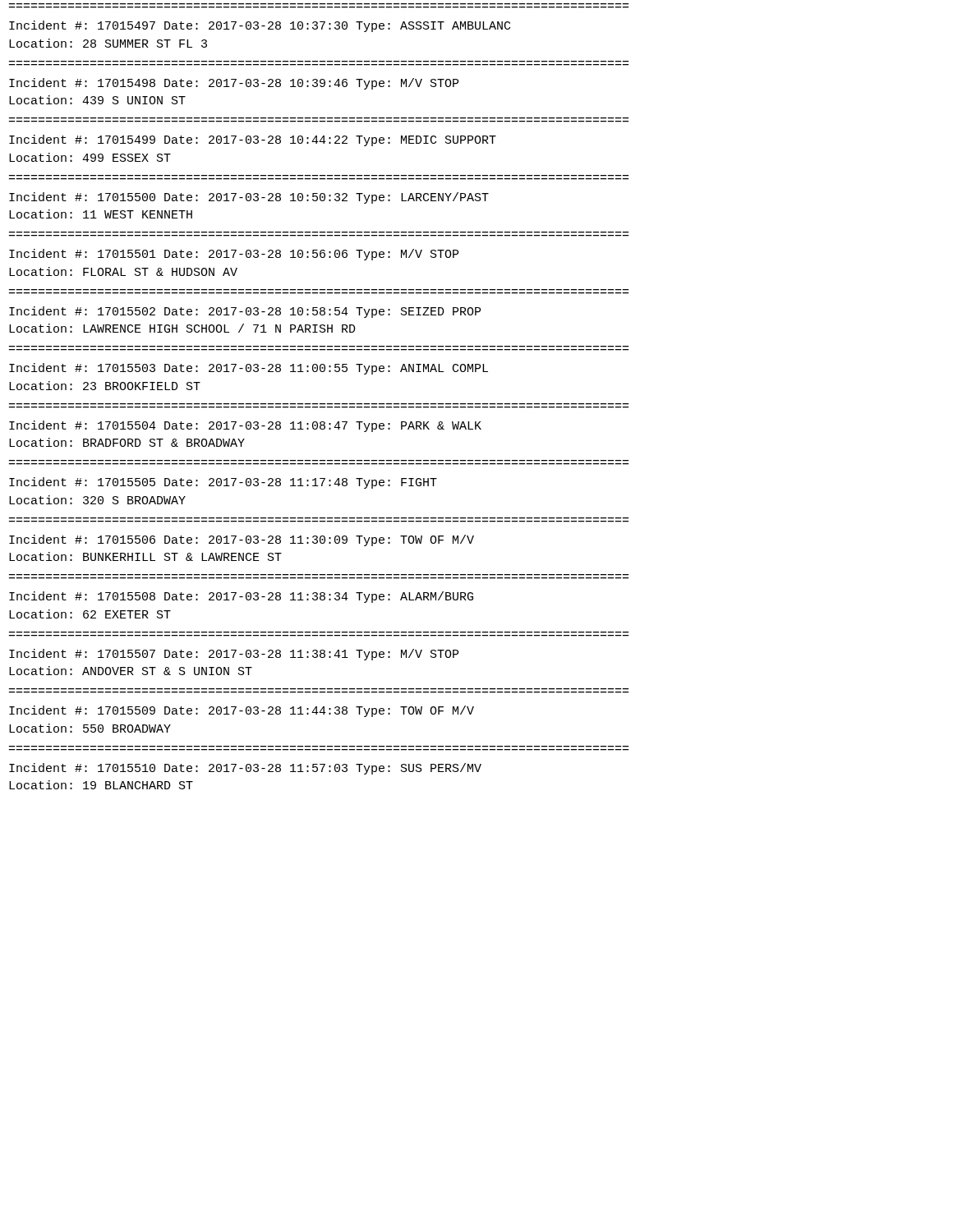Locate the list item containing "Incident #: 17015503 Date: 2017-03-28 11:00:55 Type: ANIMAL"

click(476, 378)
